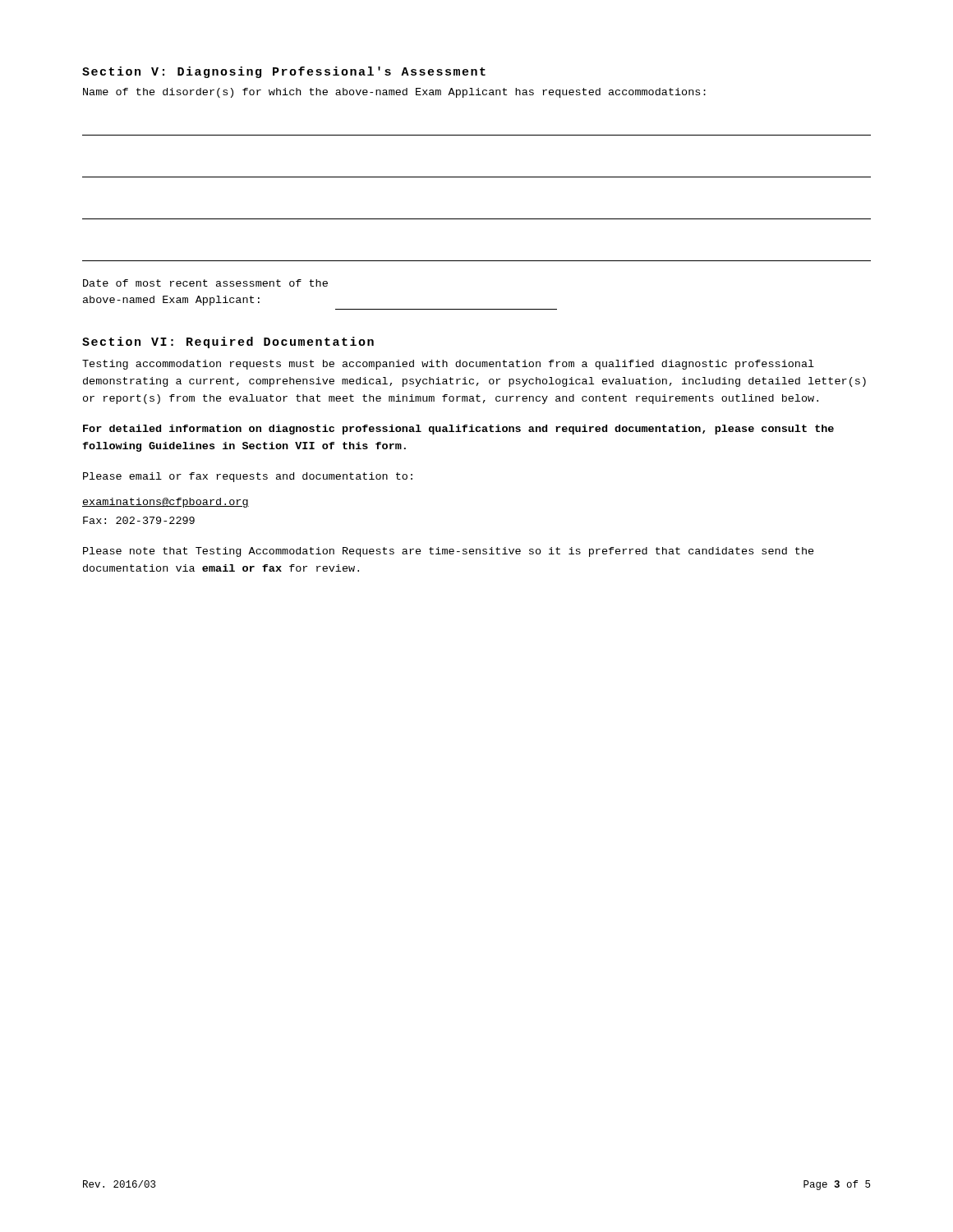
Task: Select the region starting "For detailed information on diagnostic professional"
Action: [x=458, y=437]
